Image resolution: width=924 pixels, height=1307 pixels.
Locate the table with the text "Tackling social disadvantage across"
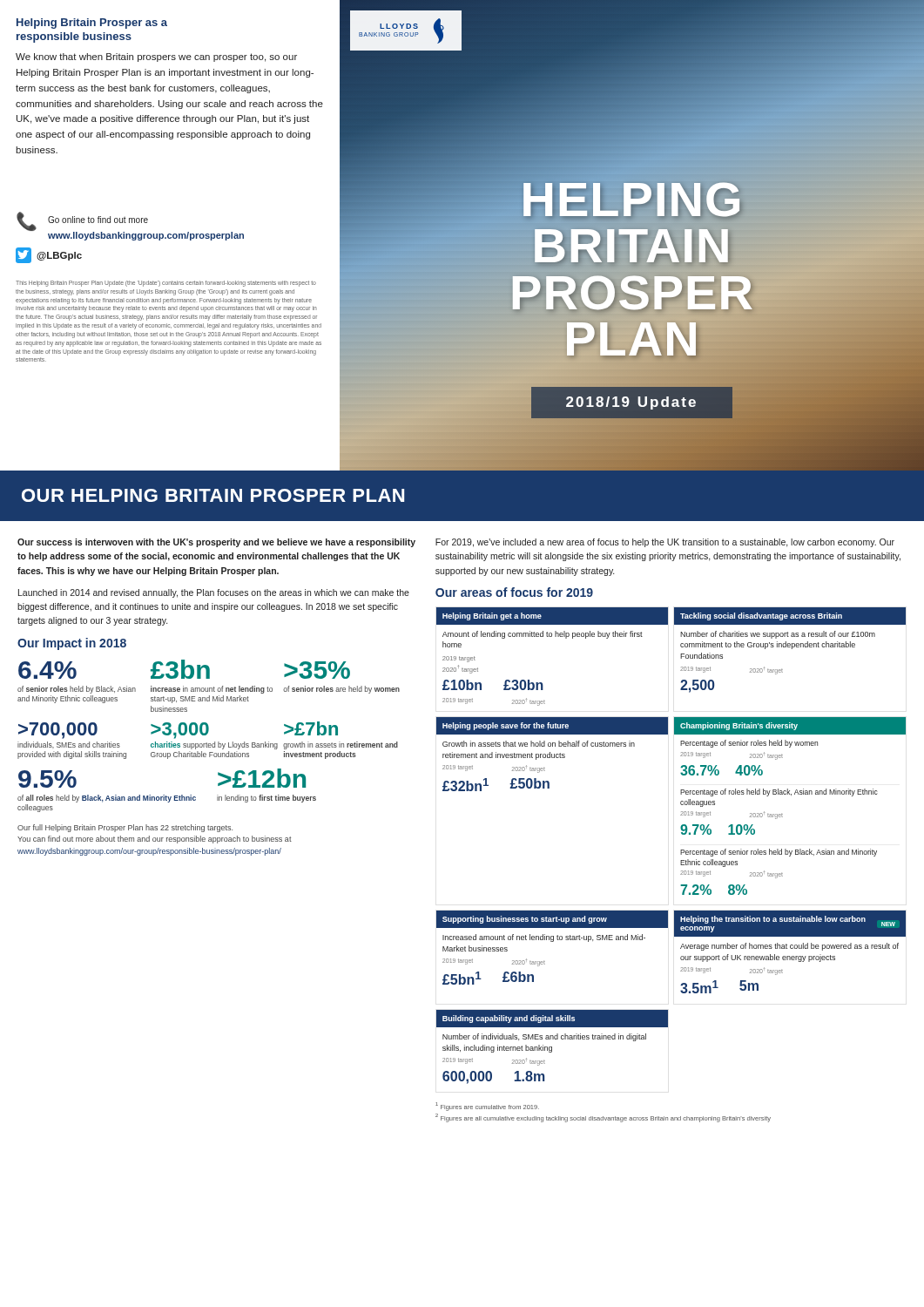(790, 659)
